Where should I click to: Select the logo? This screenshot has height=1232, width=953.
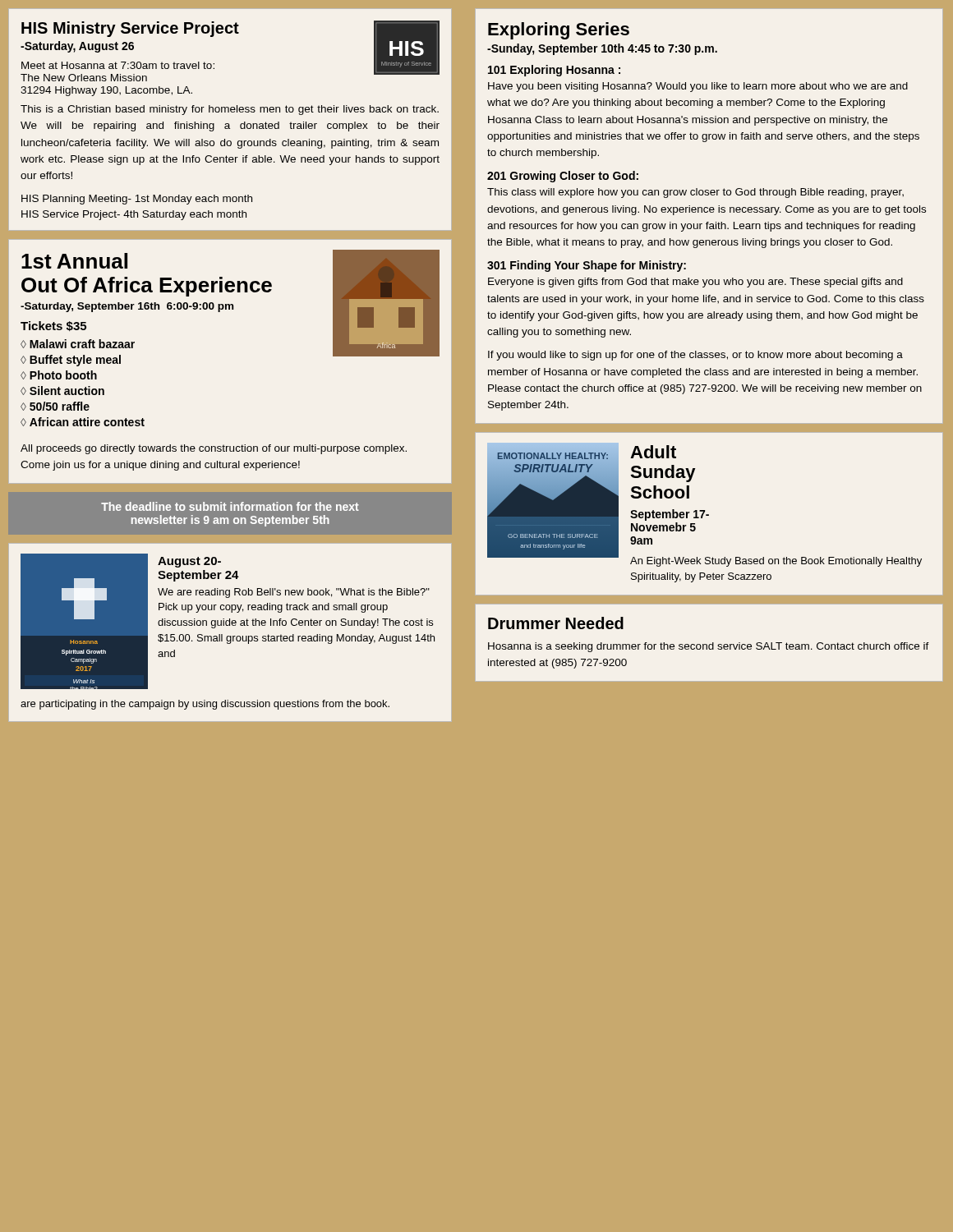pyautogui.click(x=407, y=49)
